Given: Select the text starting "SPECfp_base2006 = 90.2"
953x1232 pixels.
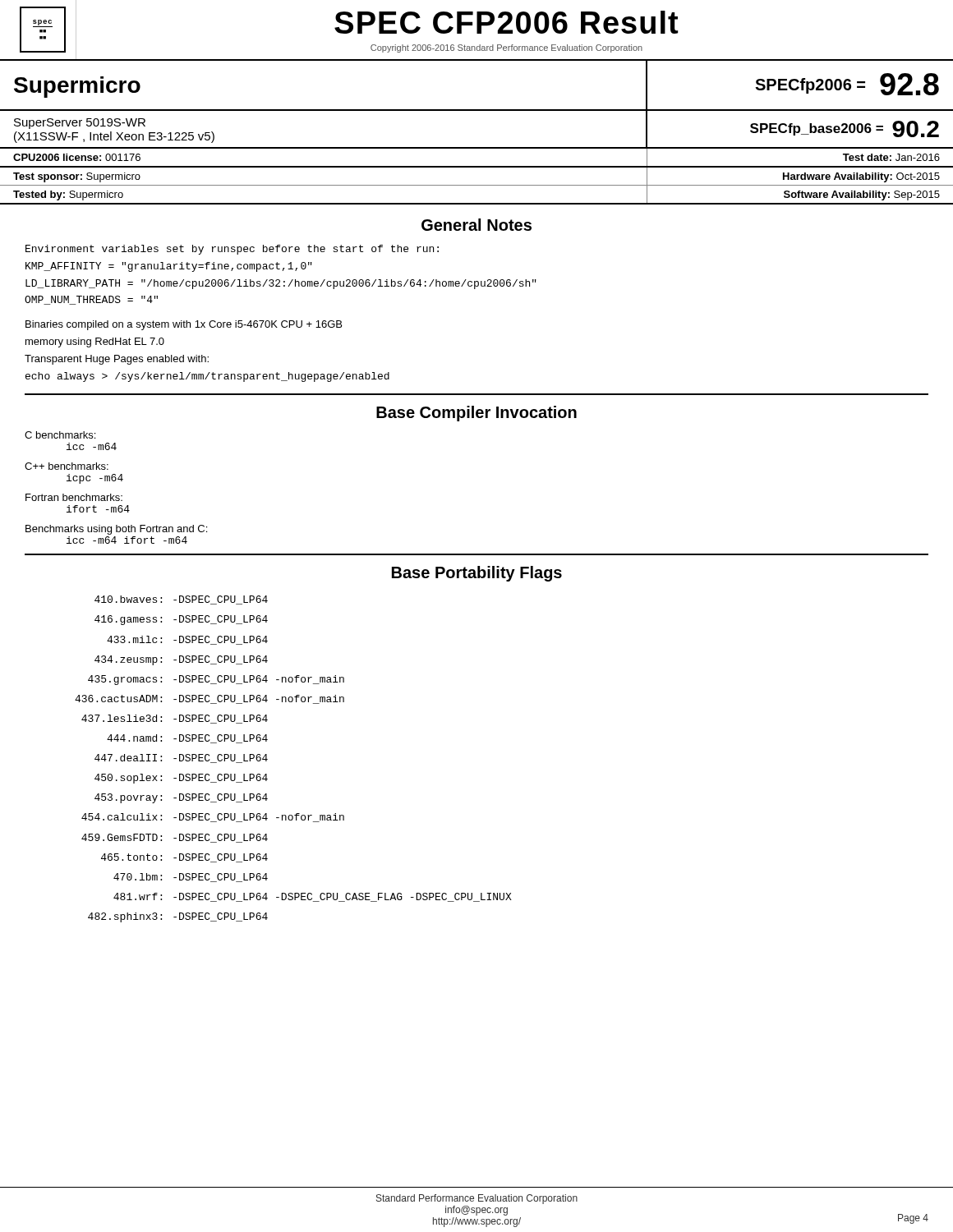Looking at the screenshot, I should pos(845,129).
